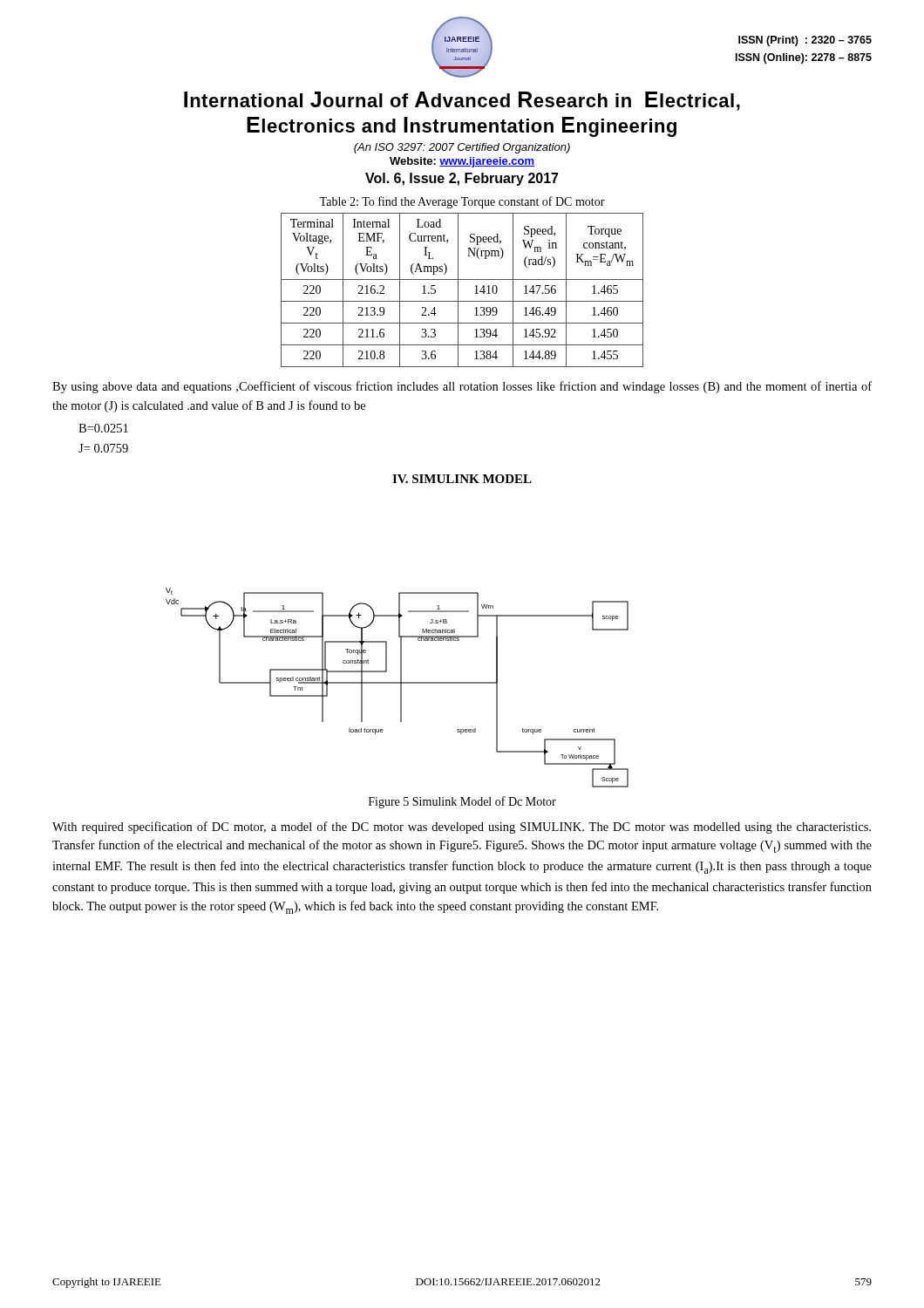This screenshot has width=924, height=1308.
Task: Click the passage that begins "By using above data"
Action: click(462, 396)
